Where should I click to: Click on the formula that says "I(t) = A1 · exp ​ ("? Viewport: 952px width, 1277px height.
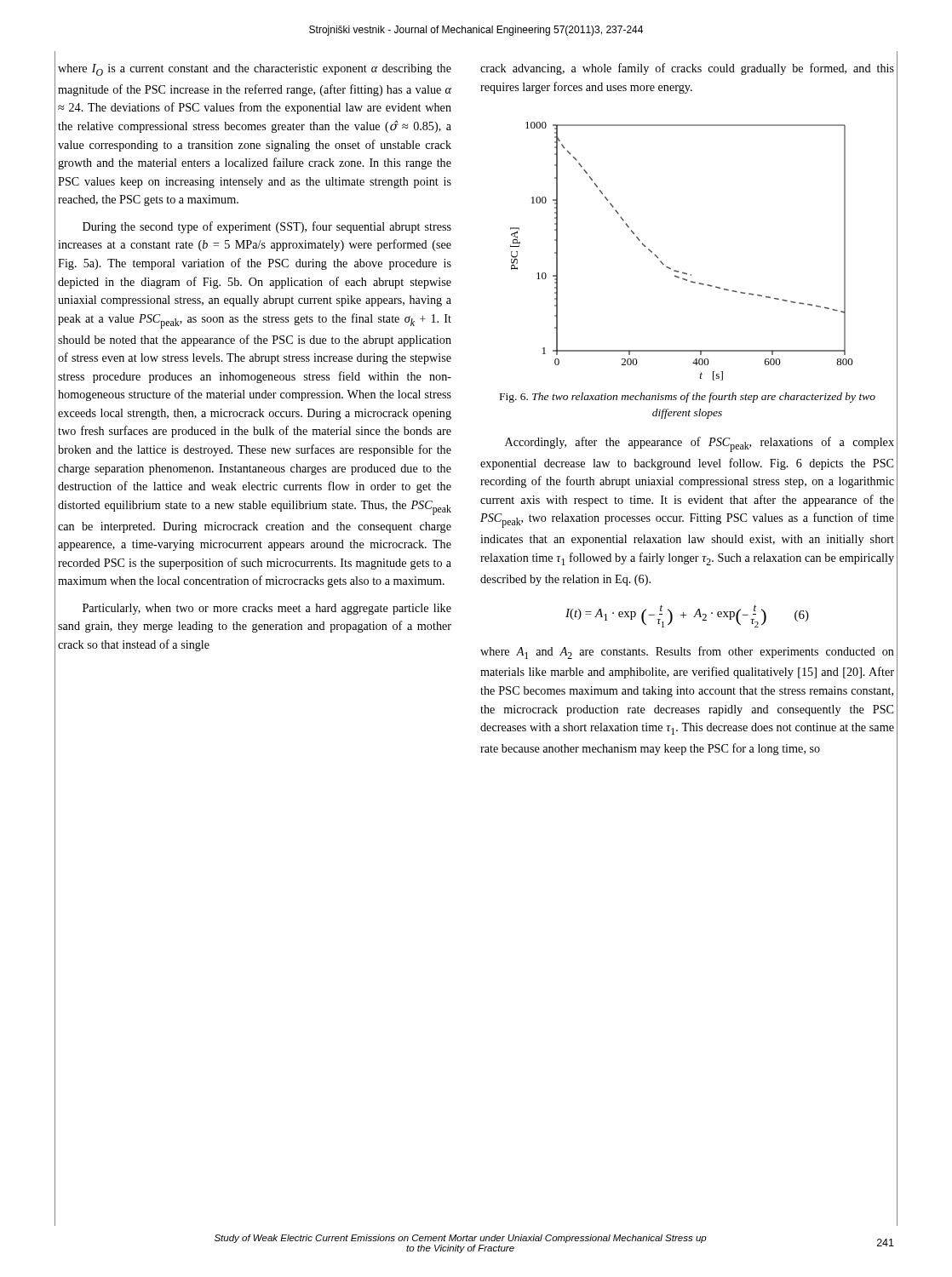[x=687, y=615]
